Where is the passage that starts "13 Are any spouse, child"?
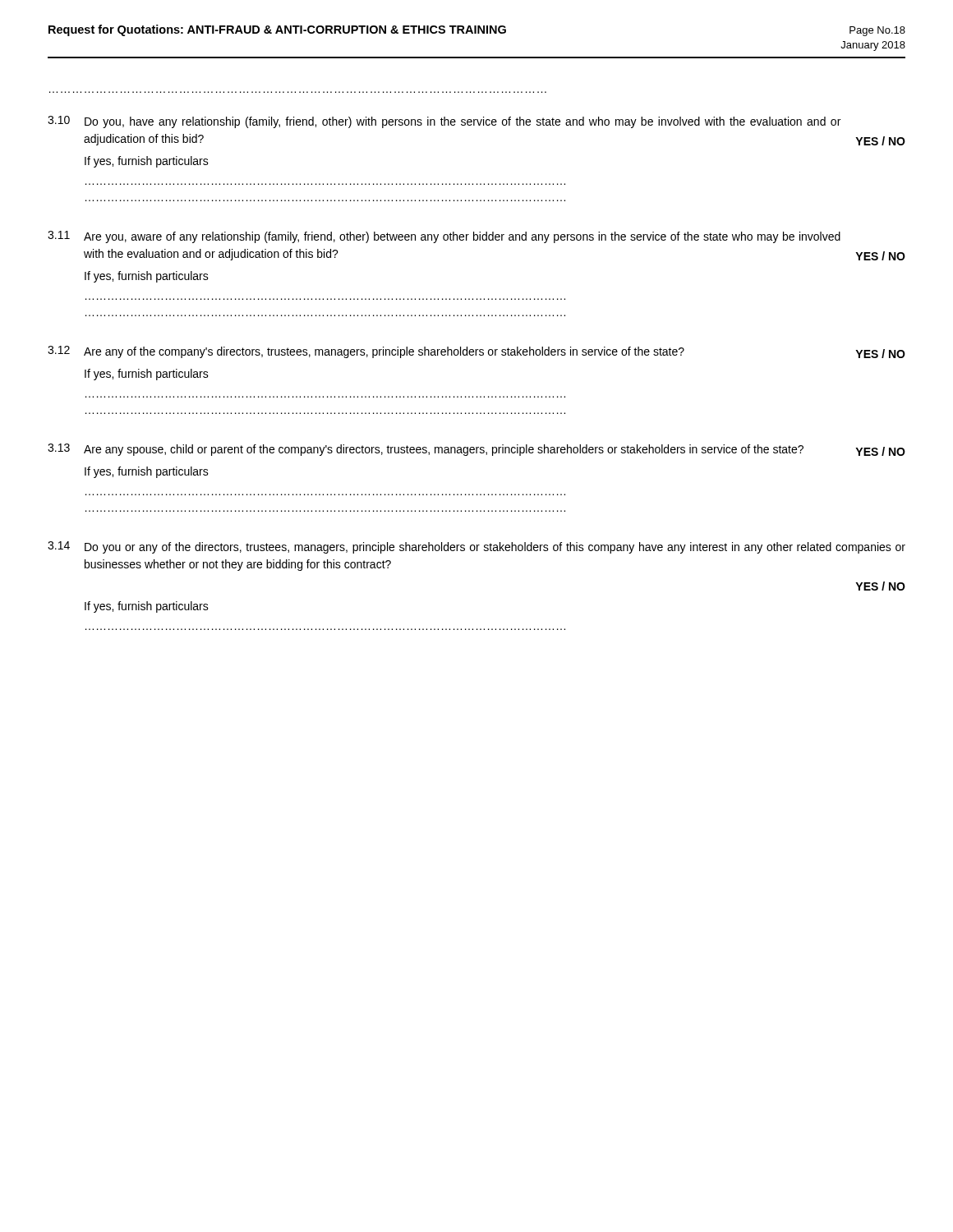This screenshot has width=953, height=1232. (x=476, y=450)
